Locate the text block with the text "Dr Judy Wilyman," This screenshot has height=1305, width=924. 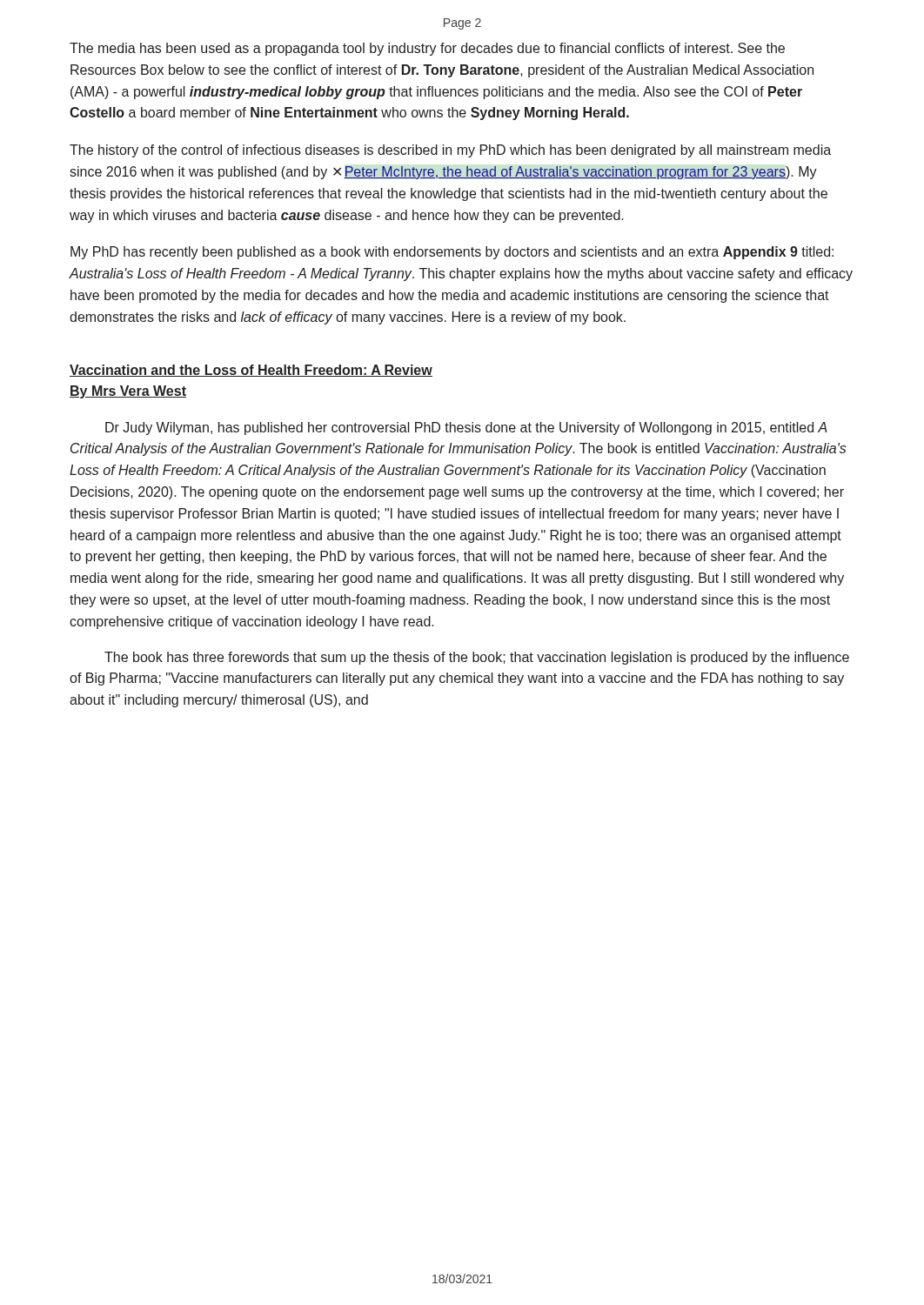coord(458,524)
